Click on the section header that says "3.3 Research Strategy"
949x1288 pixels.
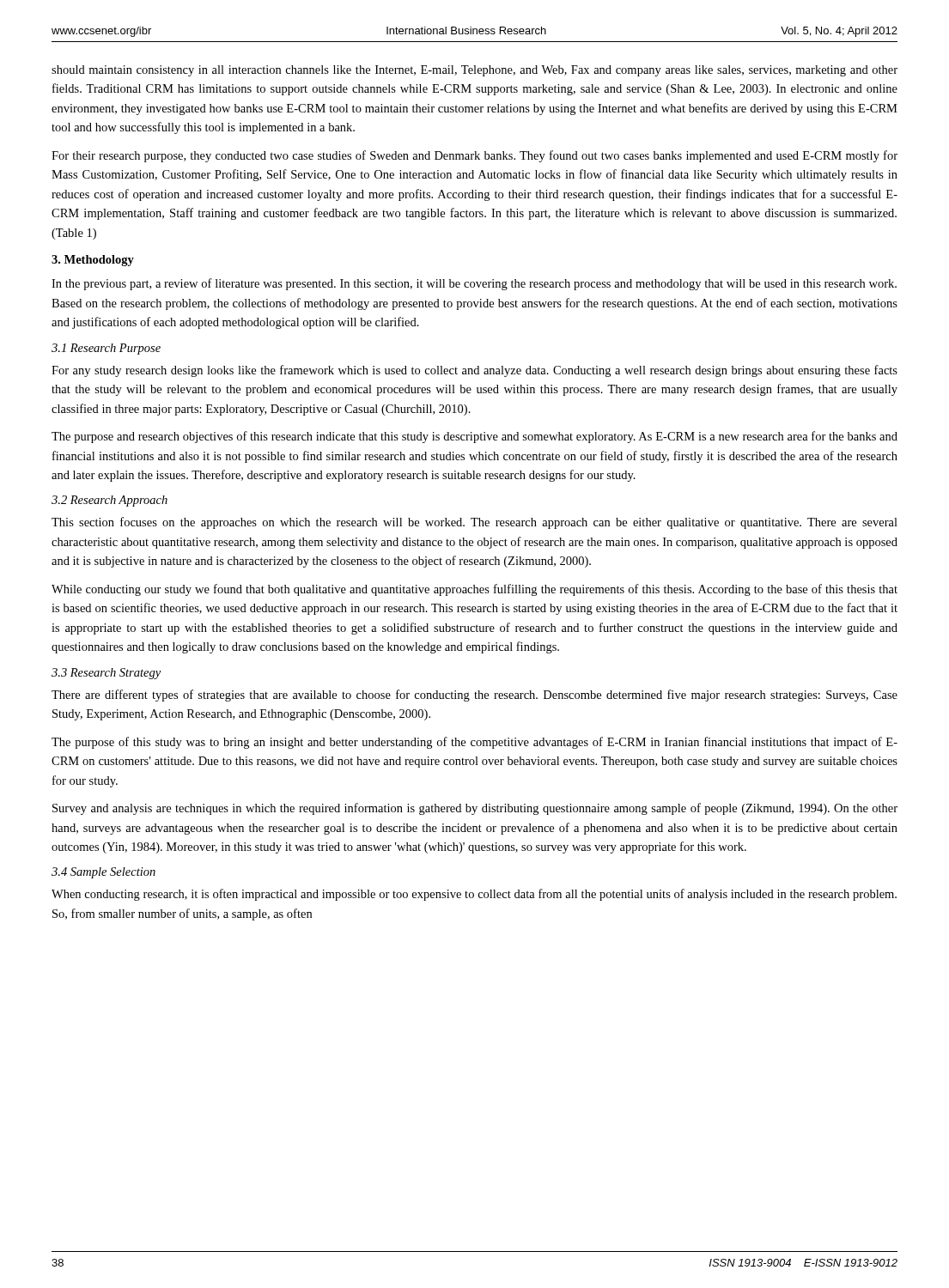[106, 672]
